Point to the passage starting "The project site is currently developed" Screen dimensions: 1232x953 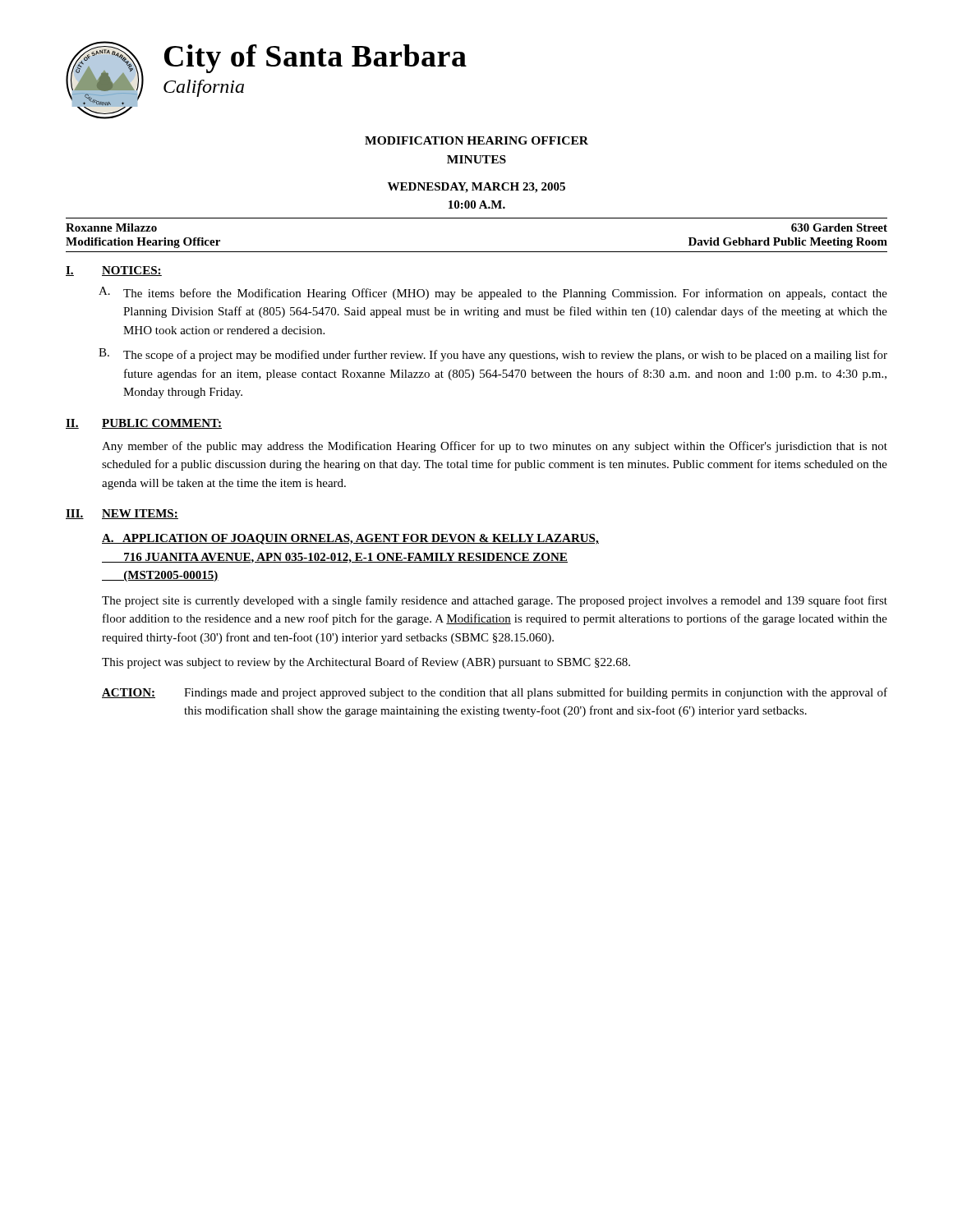pos(495,618)
